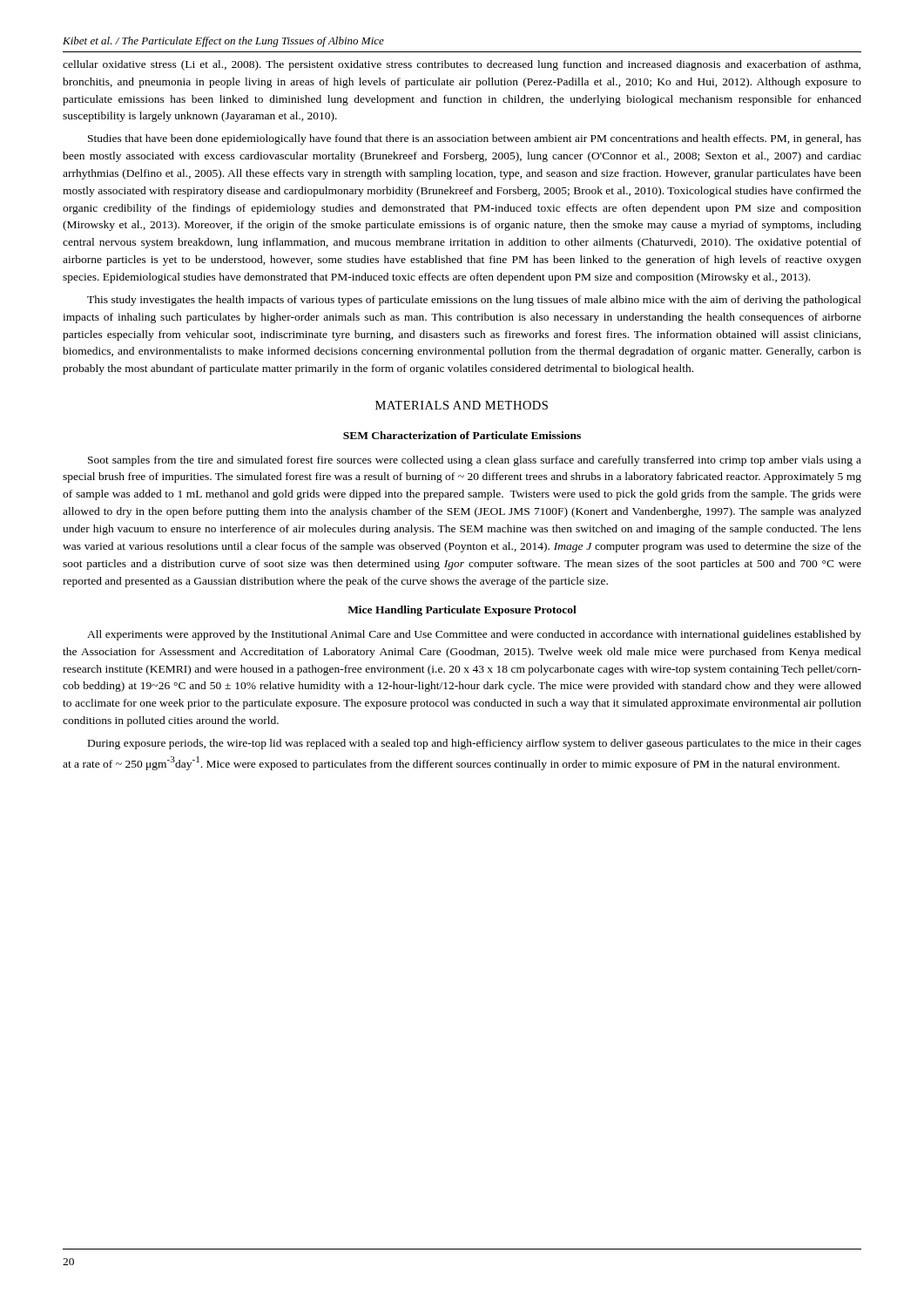
Task: Select the element starting "cellular oxidative stress (Li et al.,"
Action: pyautogui.click(x=462, y=90)
